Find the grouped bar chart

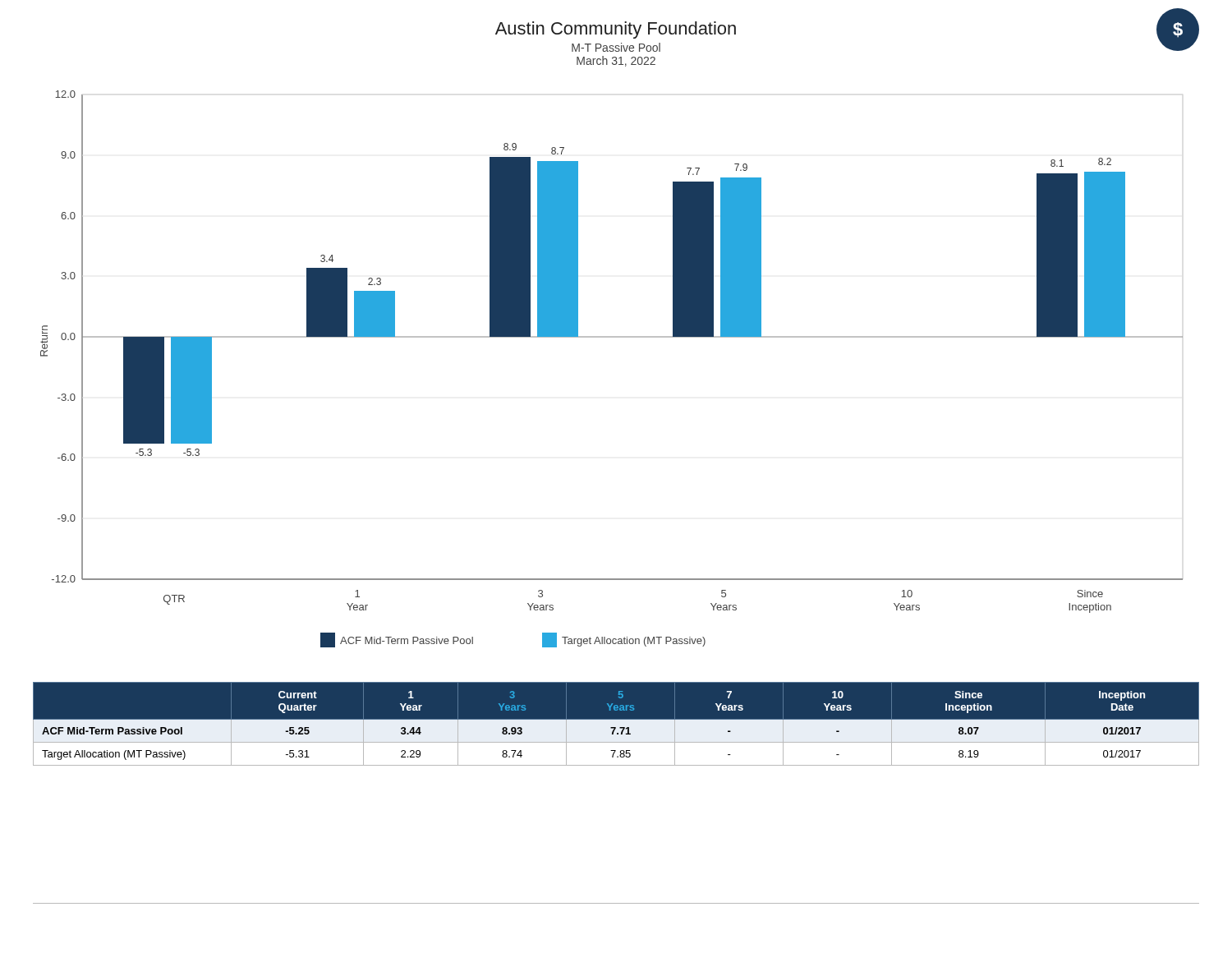[x=616, y=374]
